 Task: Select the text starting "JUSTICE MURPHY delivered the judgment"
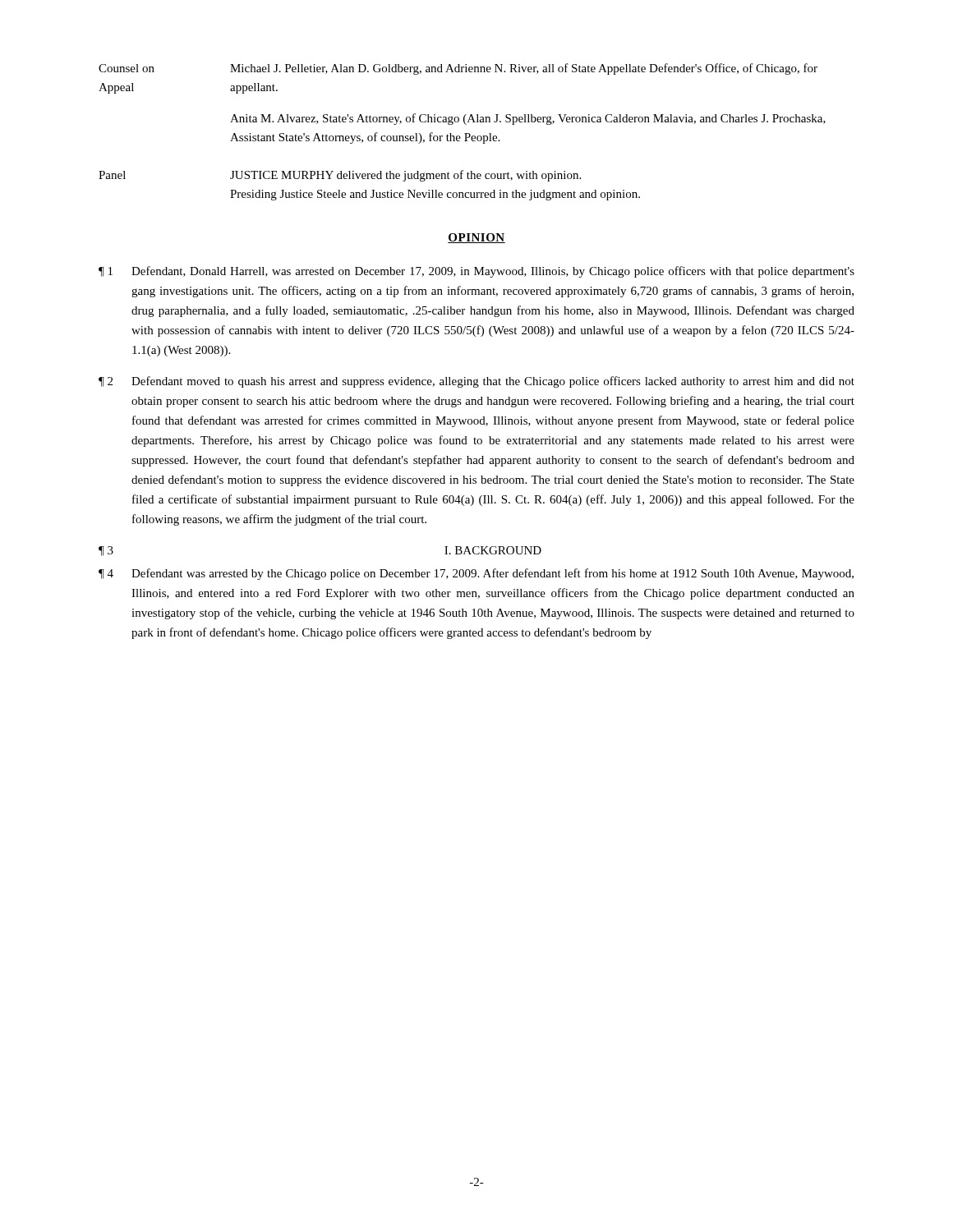pyautogui.click(x=542, y=184)
